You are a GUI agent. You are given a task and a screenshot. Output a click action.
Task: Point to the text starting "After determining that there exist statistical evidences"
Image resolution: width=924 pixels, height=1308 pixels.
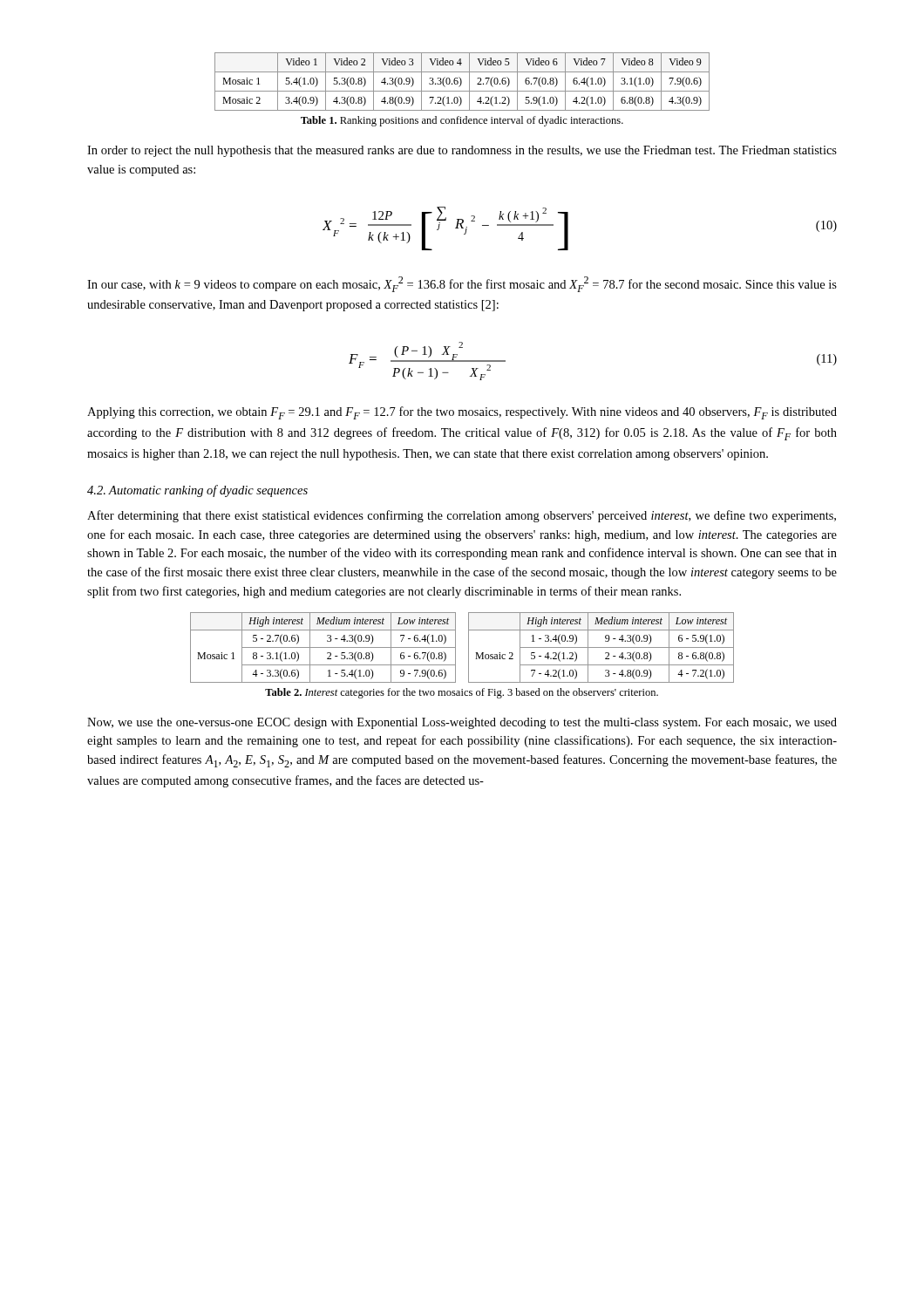[462, 553]
